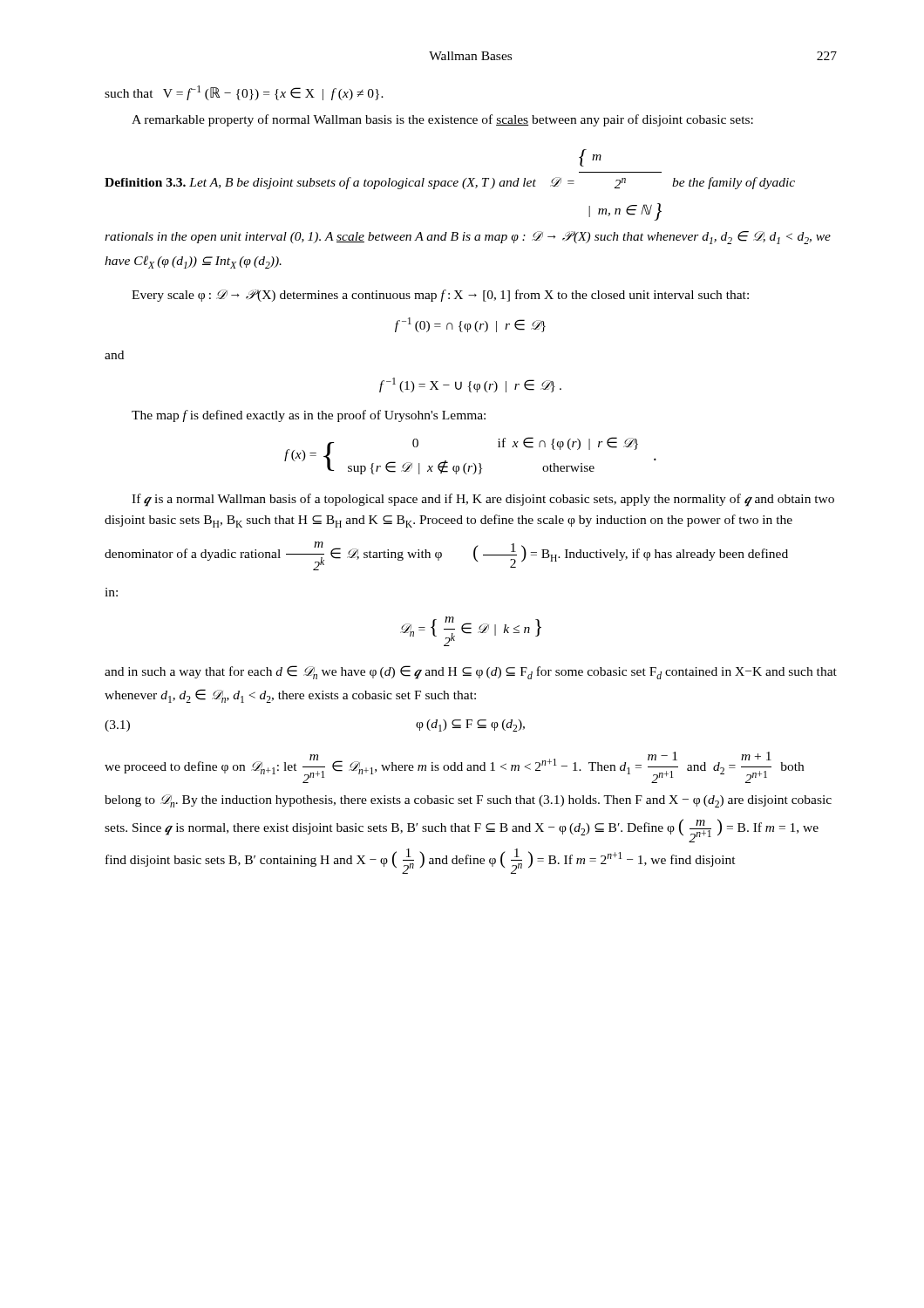This screenshot has height=1308, width=924.
Task: Click on the text block starting "𝒟n = { m 2k ∈ 𝒟"
Action: (x=471, y=630)
